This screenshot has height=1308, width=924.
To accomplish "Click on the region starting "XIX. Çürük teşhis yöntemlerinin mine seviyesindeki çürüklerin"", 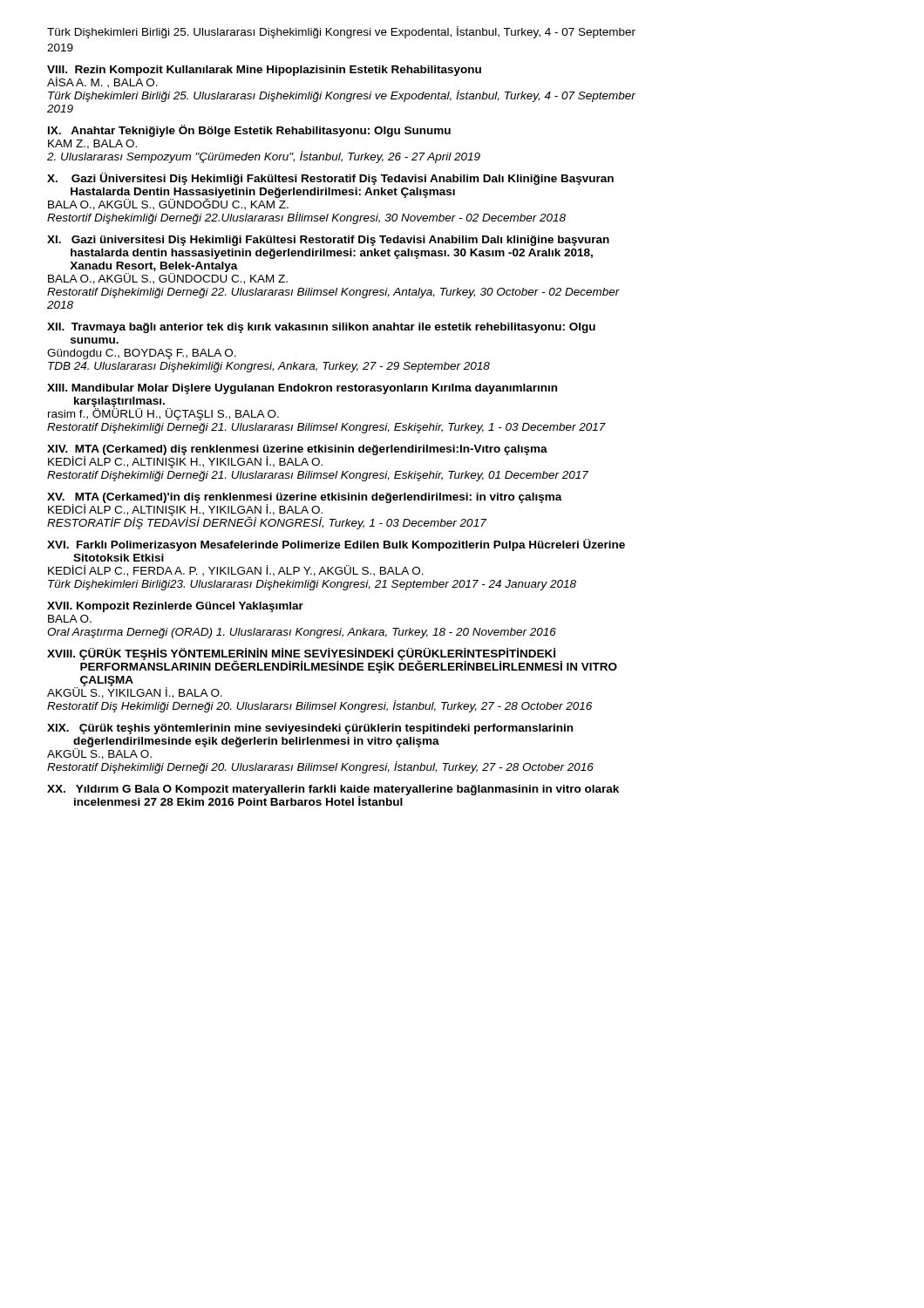I will (x=310, y=729).
